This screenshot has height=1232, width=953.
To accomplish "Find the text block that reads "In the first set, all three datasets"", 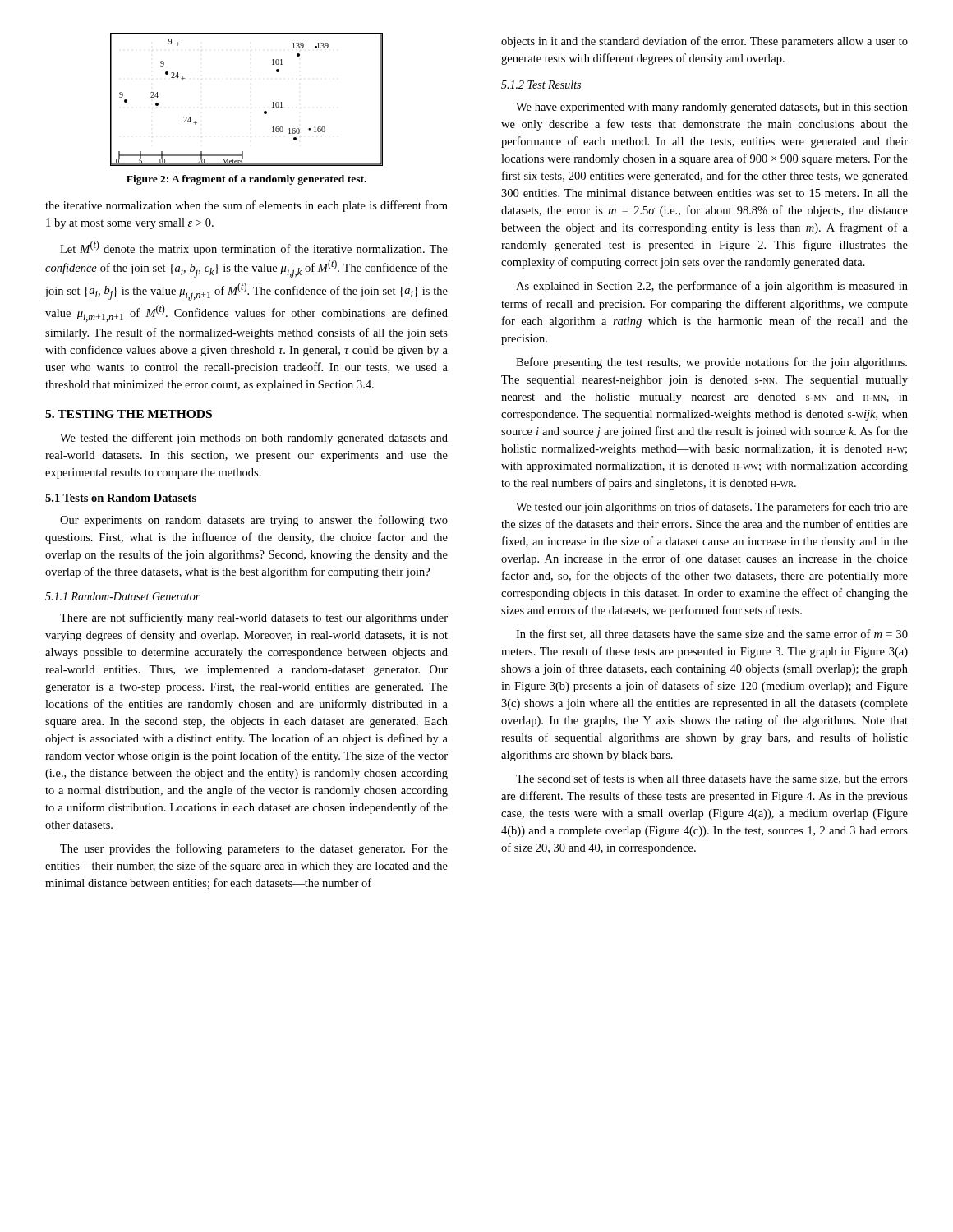I will point(705,695).
